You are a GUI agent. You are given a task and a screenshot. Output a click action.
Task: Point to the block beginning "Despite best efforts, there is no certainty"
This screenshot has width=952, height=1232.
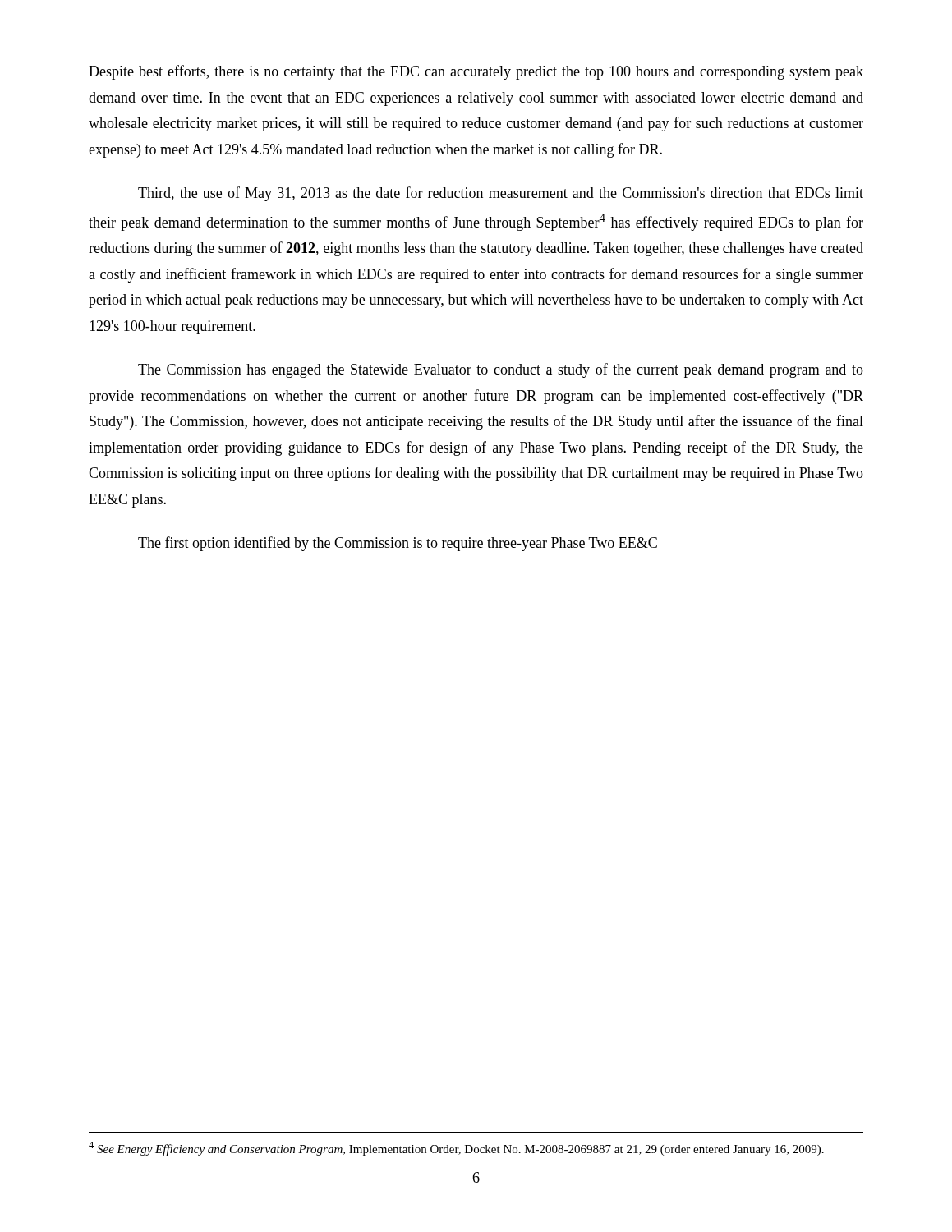476,110
